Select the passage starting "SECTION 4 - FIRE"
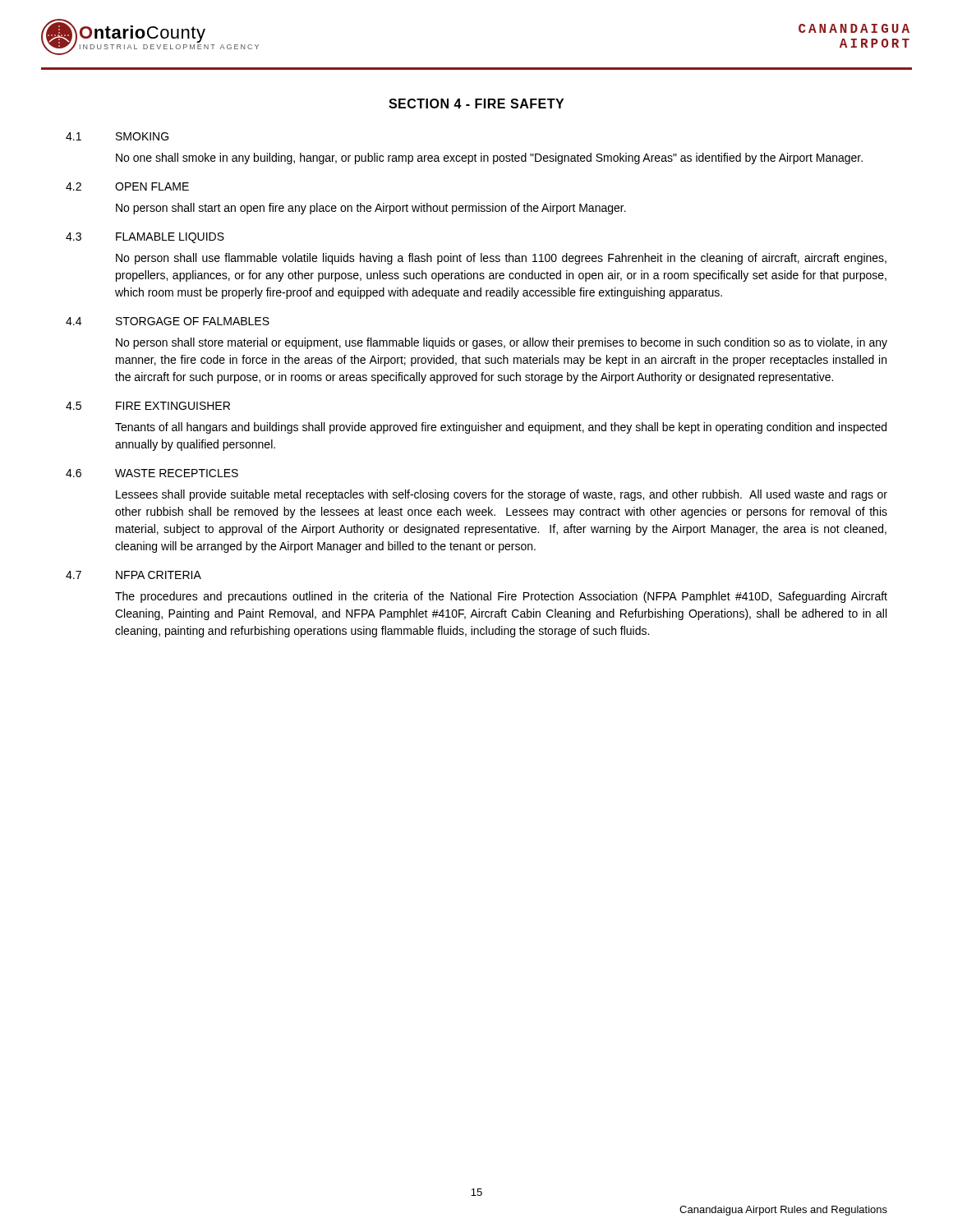The image size is (953, 1232). (476, 104)
